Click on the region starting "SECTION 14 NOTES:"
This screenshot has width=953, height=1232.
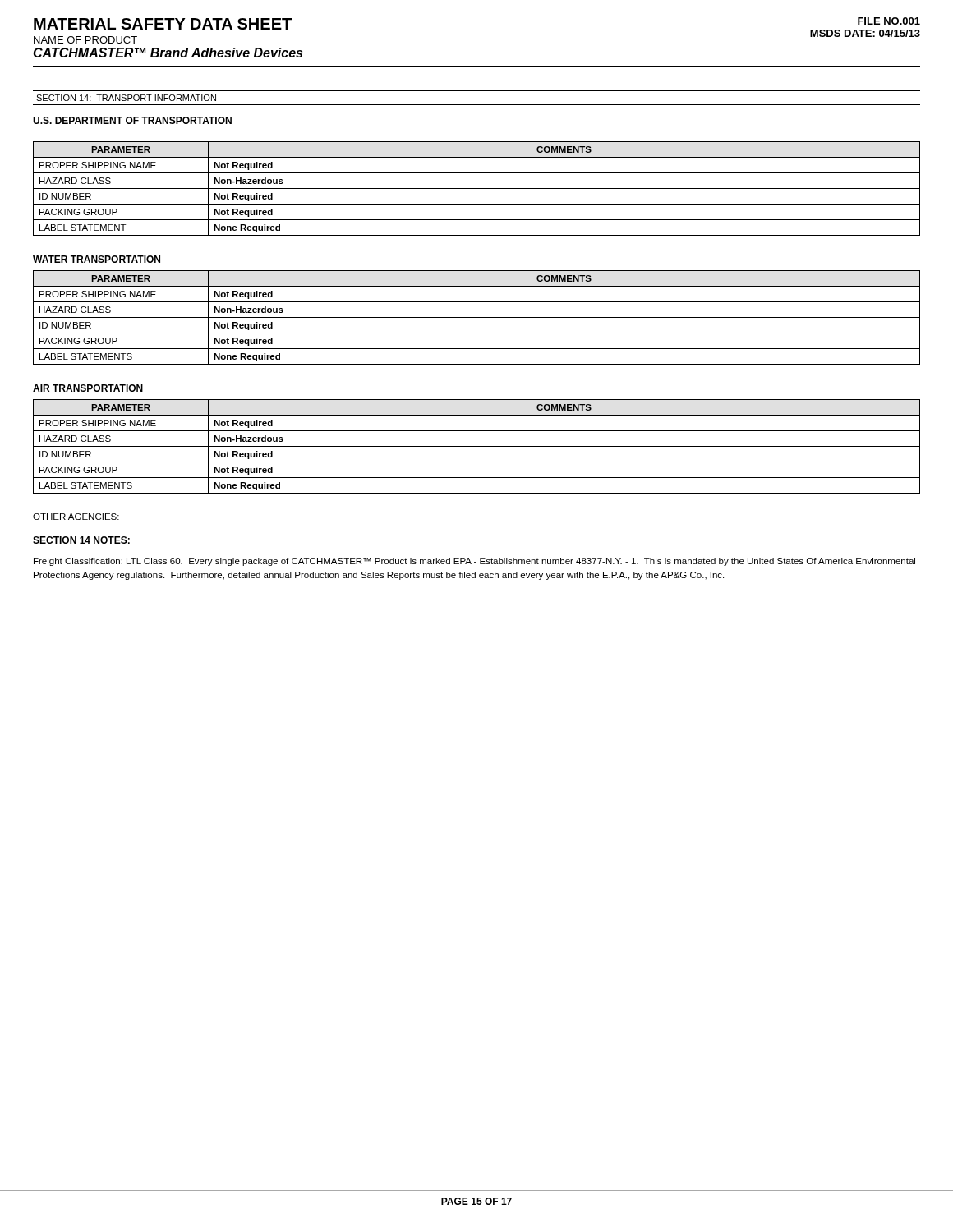point(82,540)
